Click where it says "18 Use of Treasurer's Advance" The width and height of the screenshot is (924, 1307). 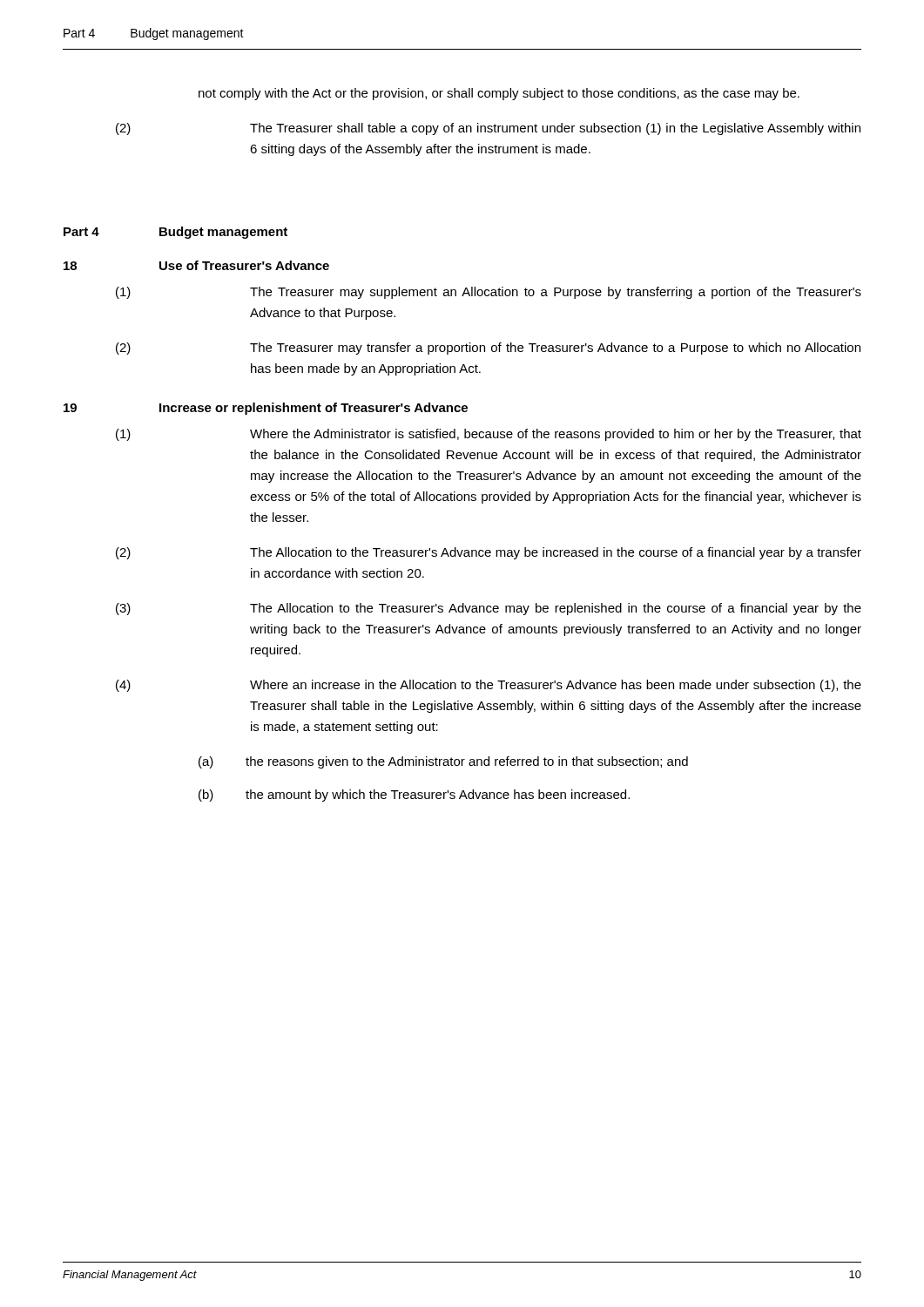pyautogui.click(x=196, y=265)
